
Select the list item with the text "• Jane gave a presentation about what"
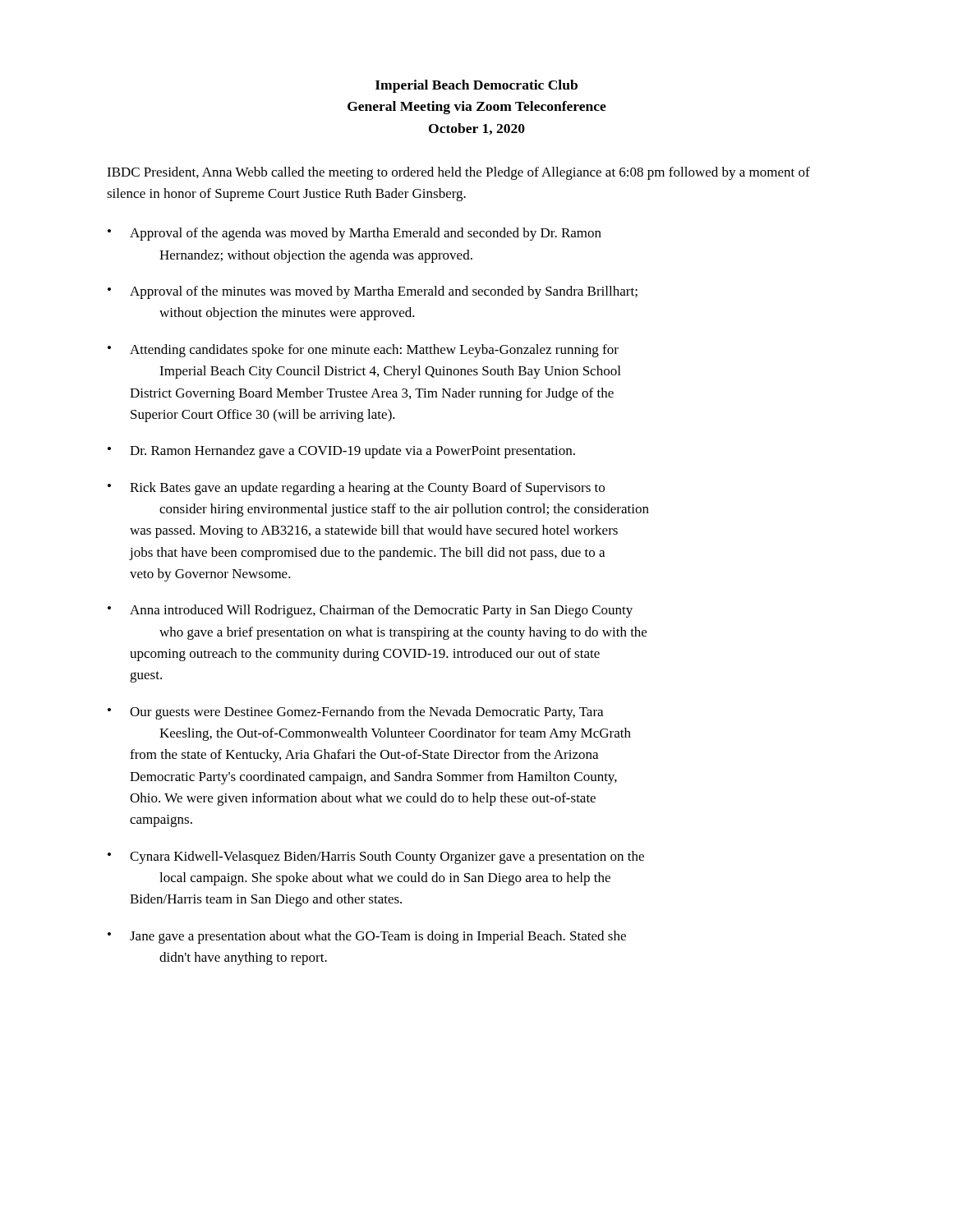(x=367, y=947)
